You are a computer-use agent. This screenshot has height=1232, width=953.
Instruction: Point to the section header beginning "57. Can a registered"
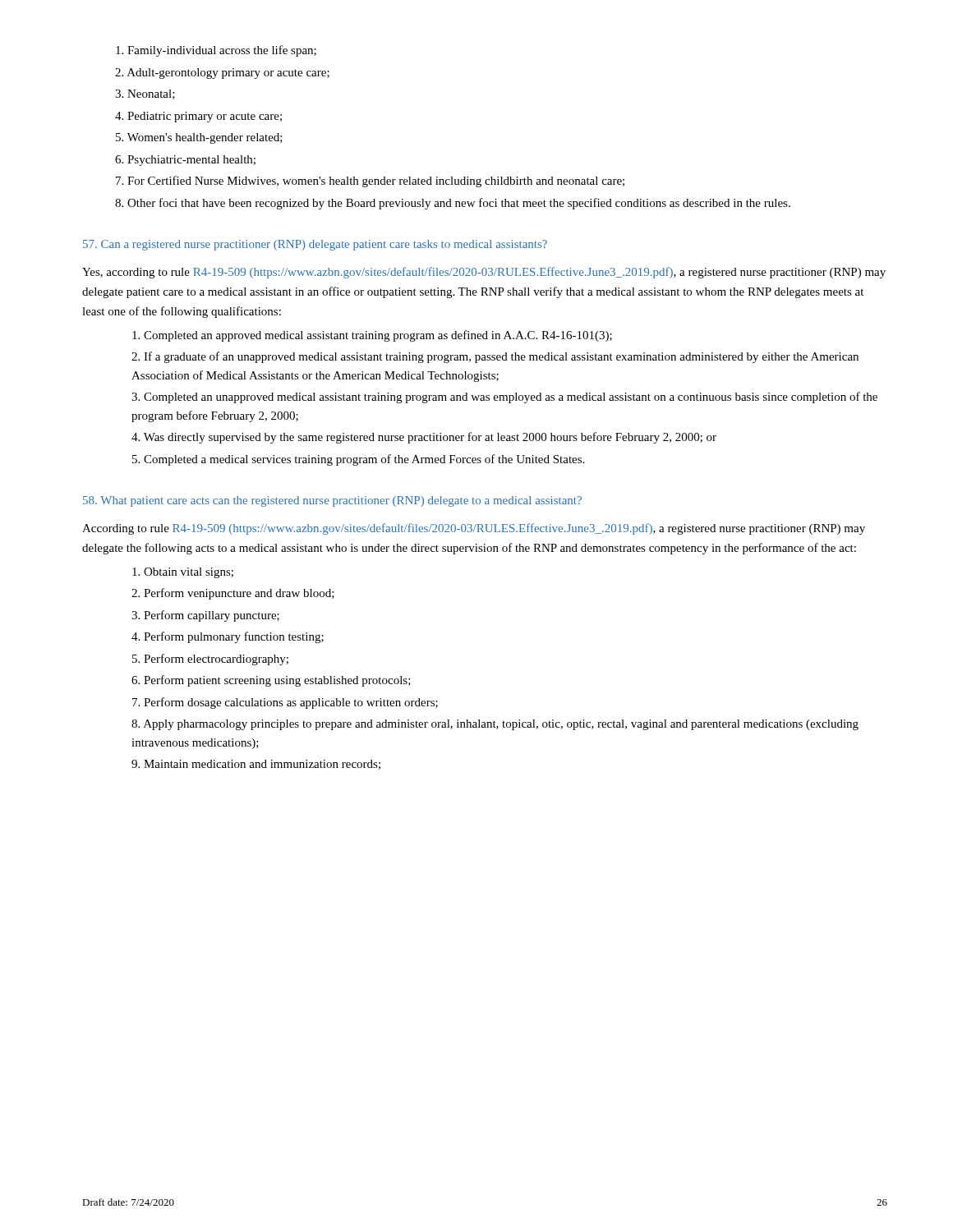pyautogui.click(x=315, y=244)
